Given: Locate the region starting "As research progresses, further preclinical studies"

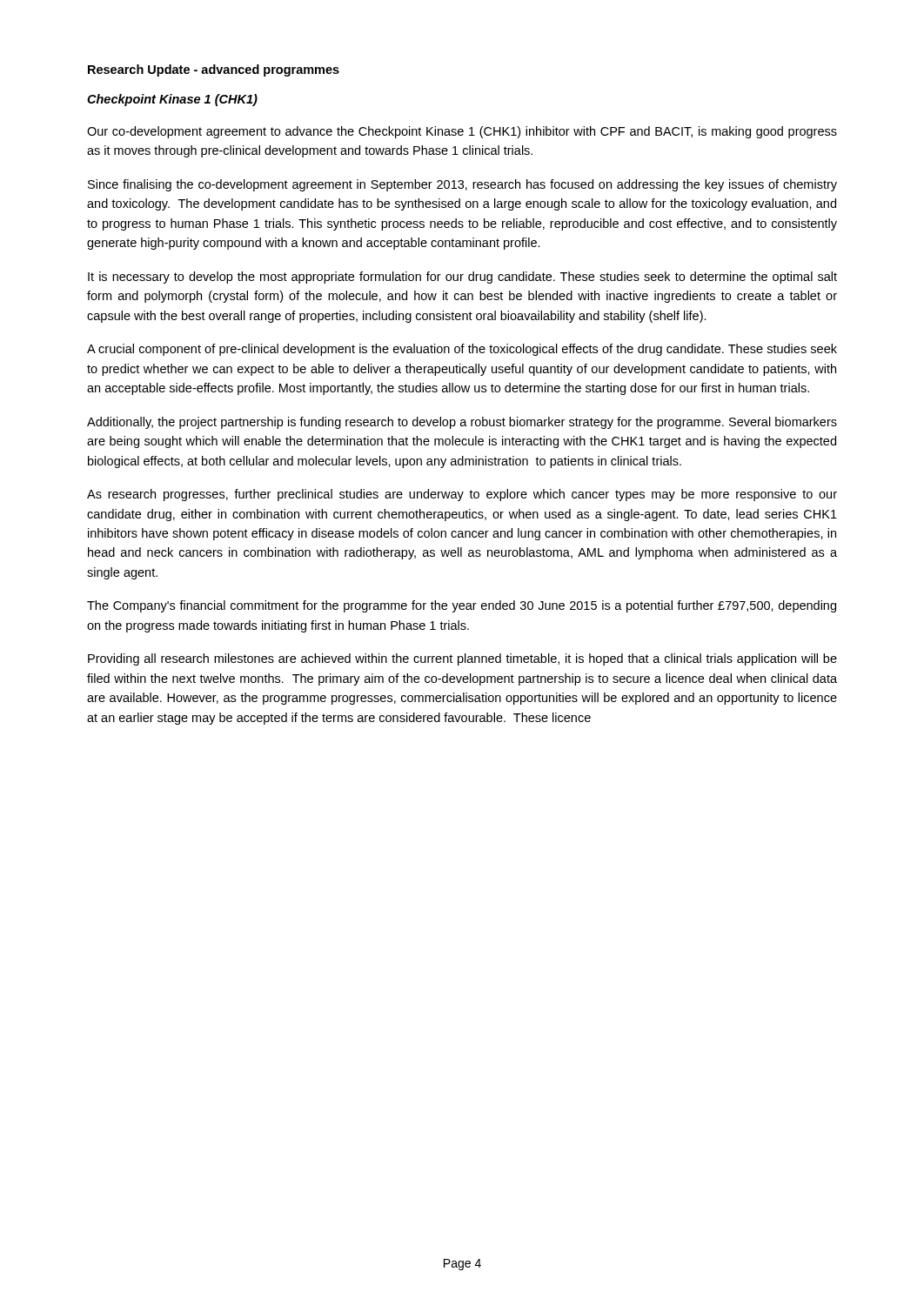Looking at the screenshot, I should point(462,533).
